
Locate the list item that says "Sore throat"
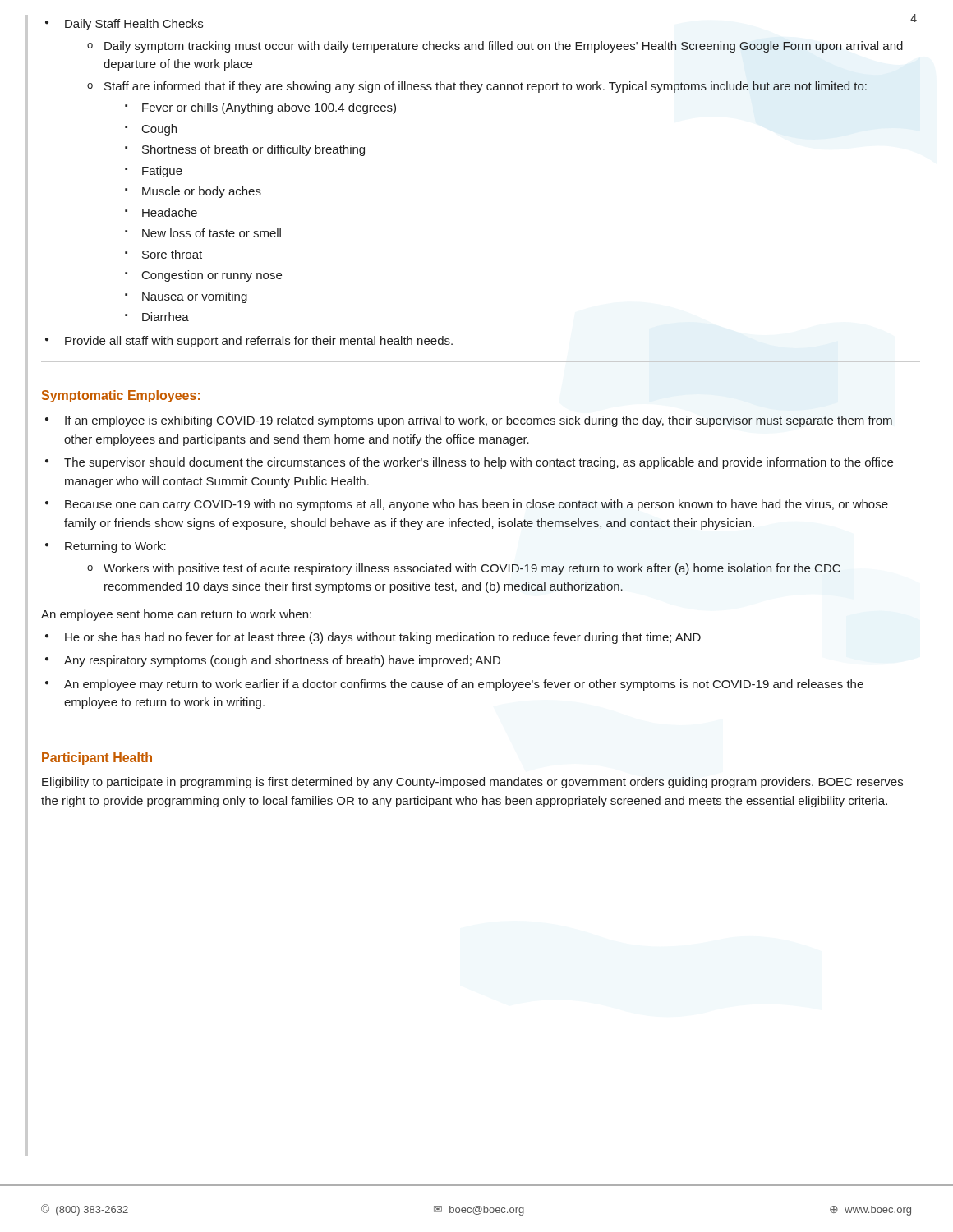172,254
